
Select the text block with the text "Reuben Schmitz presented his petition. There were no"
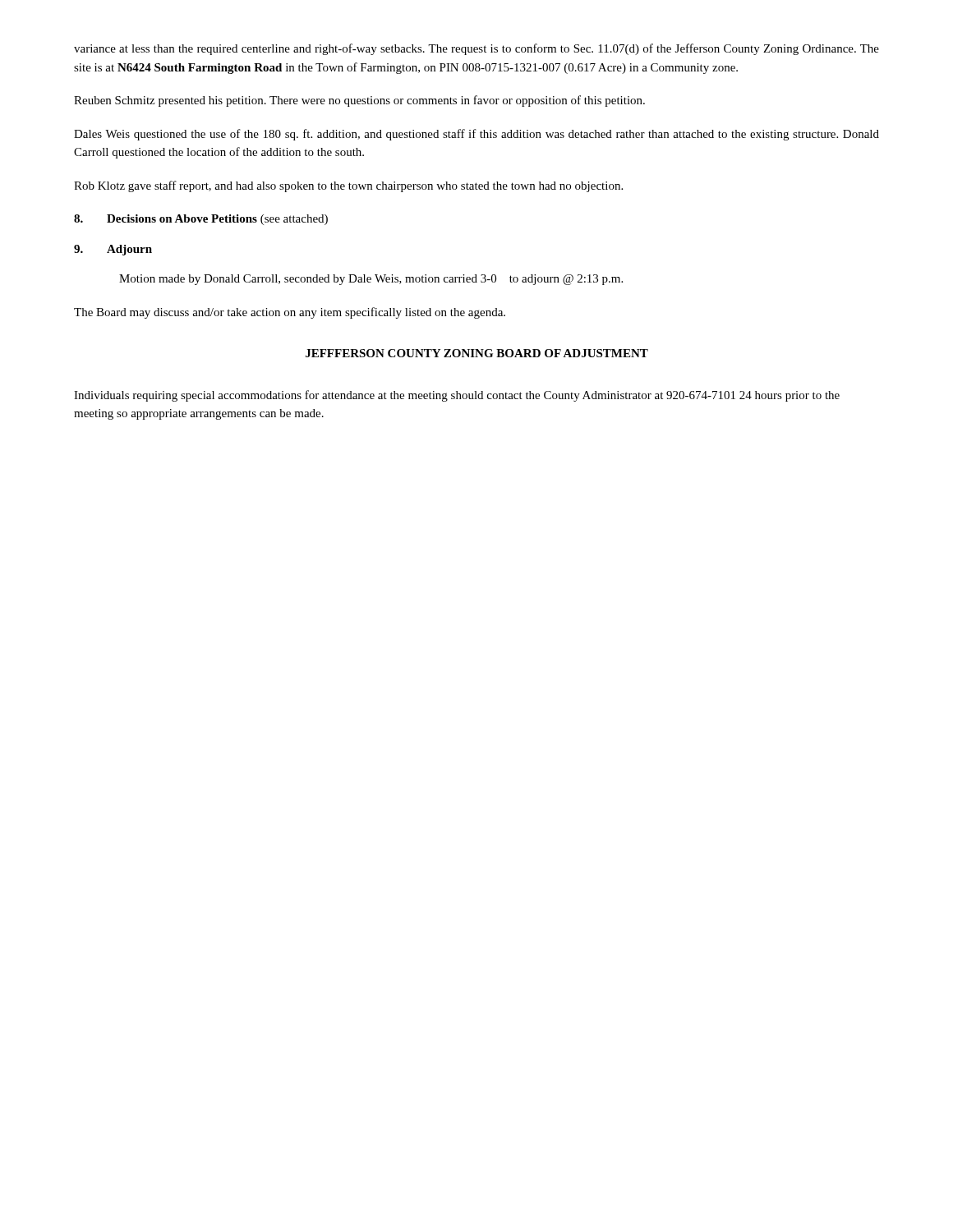click(360, 100)
